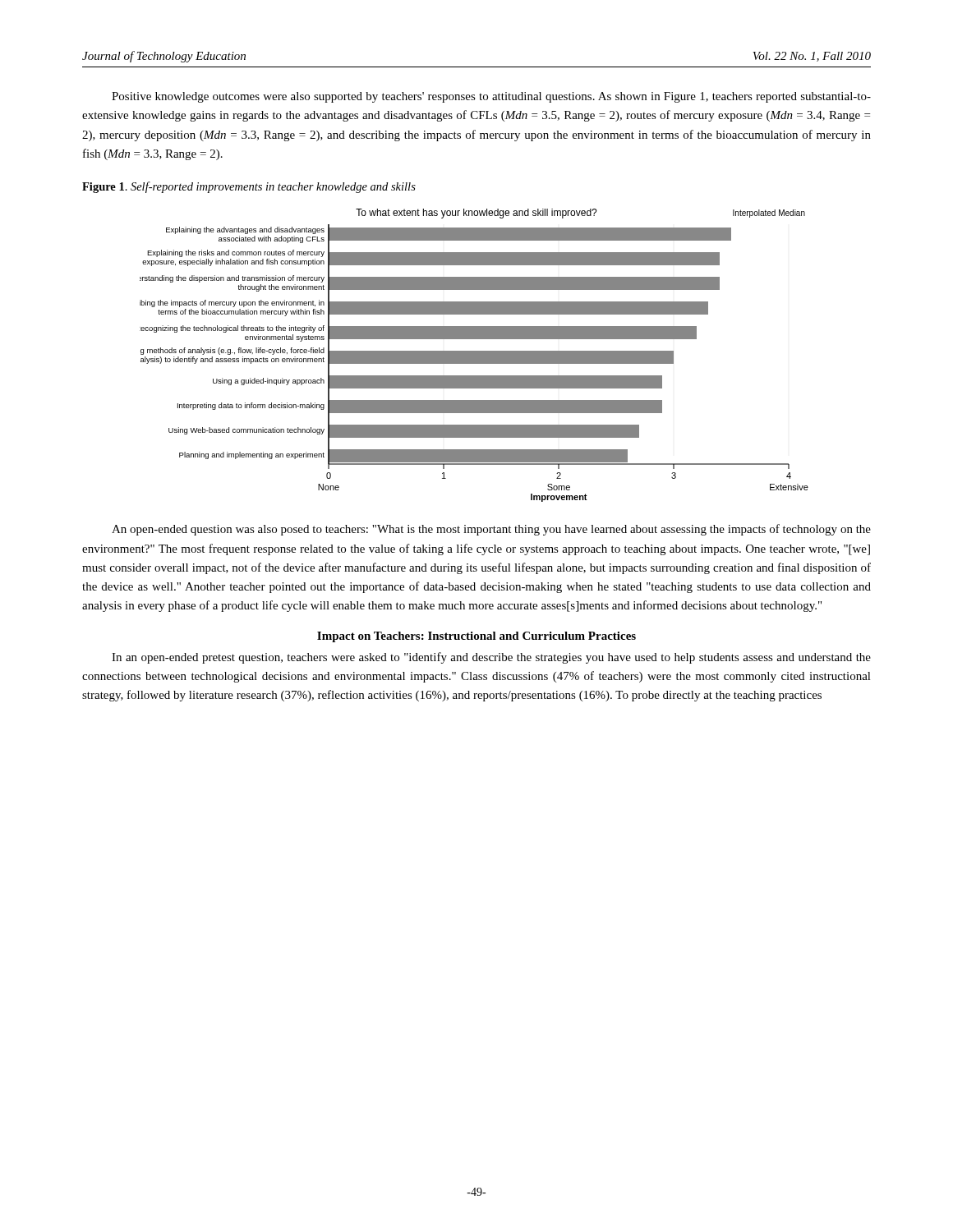The height and width of the screenshot is (1232, 953).
Task: Click the caption that begins "Figure 1. Self-reported improvements in"
Action: [249, 186]
